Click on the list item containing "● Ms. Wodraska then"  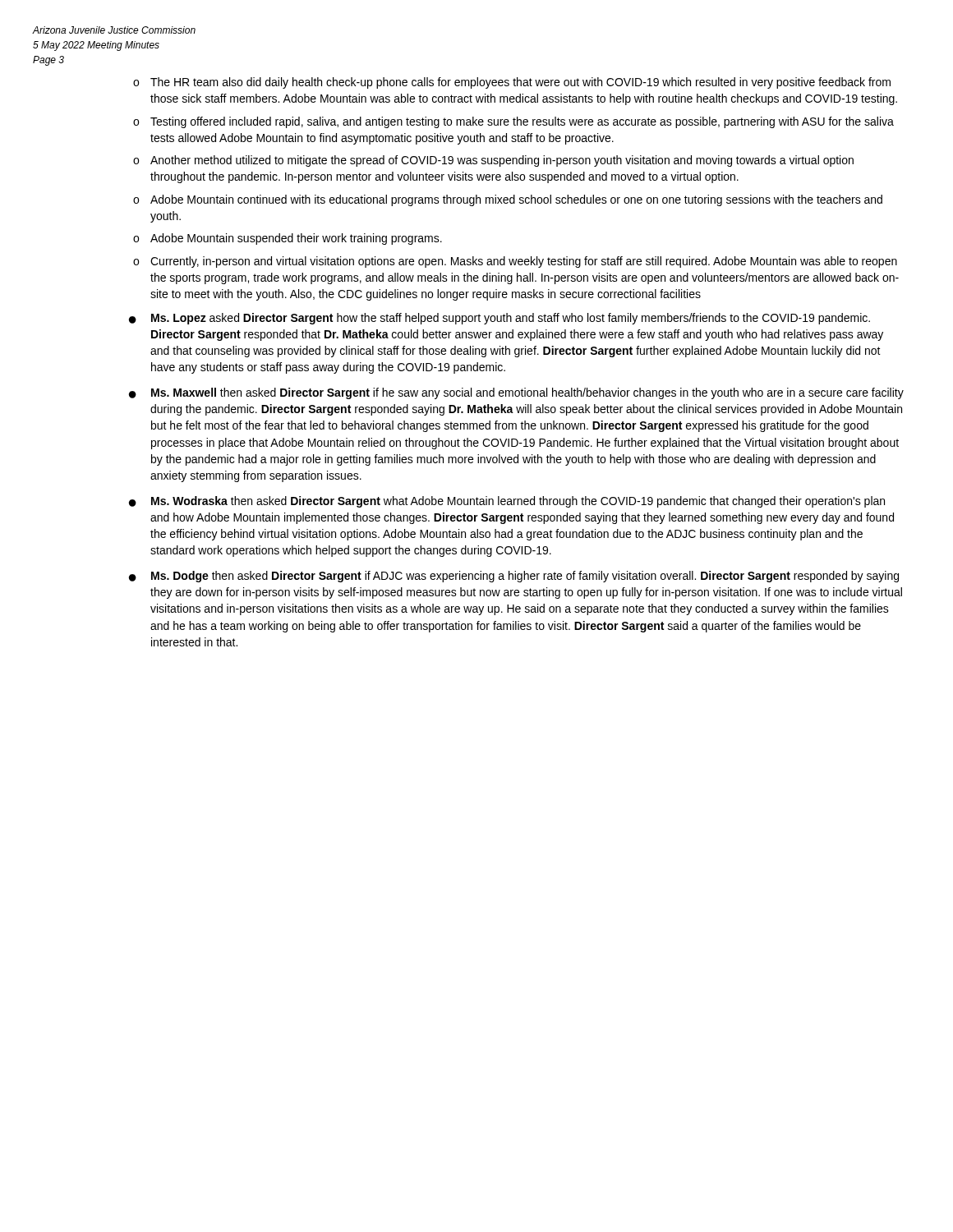coord(516,526)
